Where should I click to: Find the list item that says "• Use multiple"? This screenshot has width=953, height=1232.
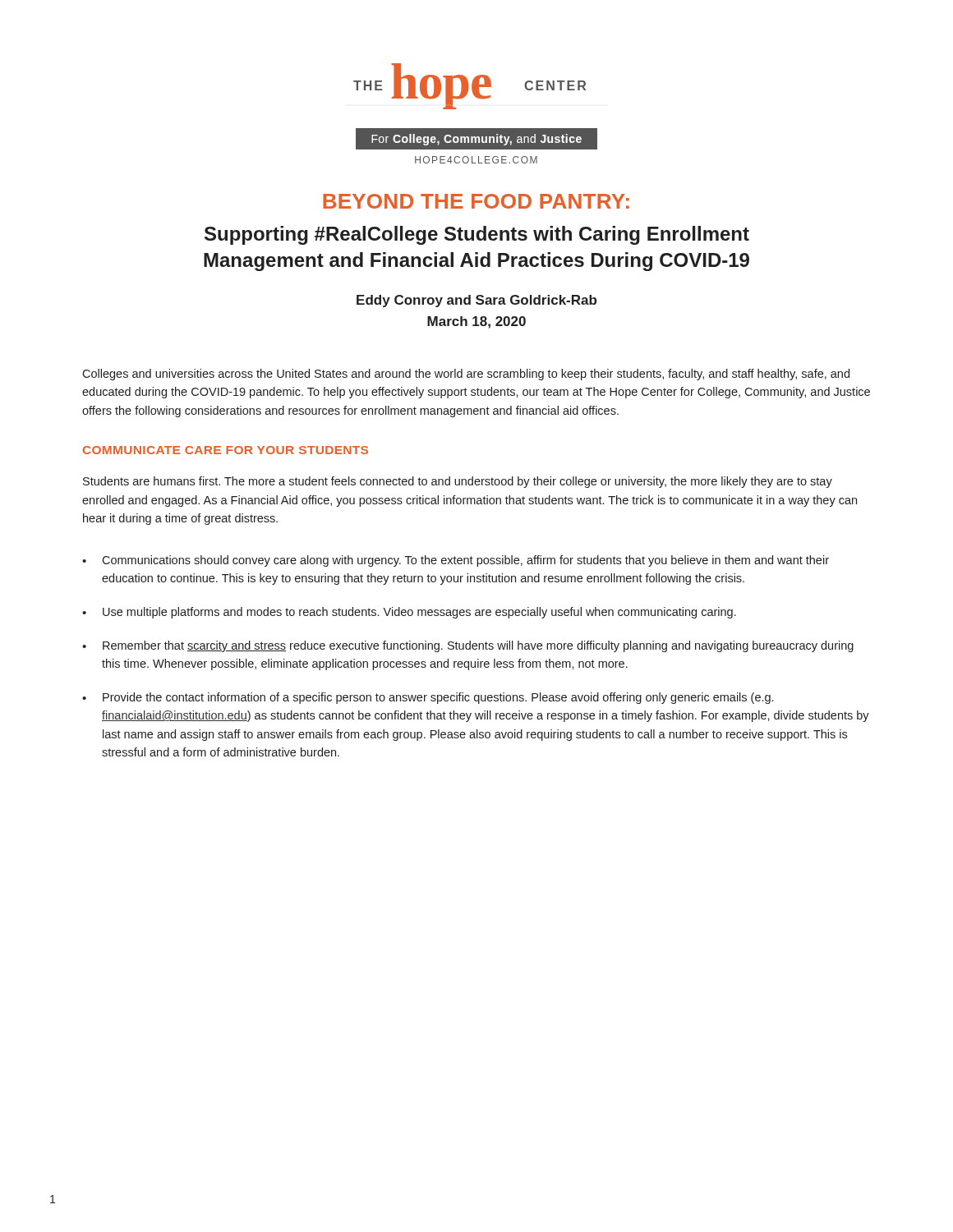(476, 612)
